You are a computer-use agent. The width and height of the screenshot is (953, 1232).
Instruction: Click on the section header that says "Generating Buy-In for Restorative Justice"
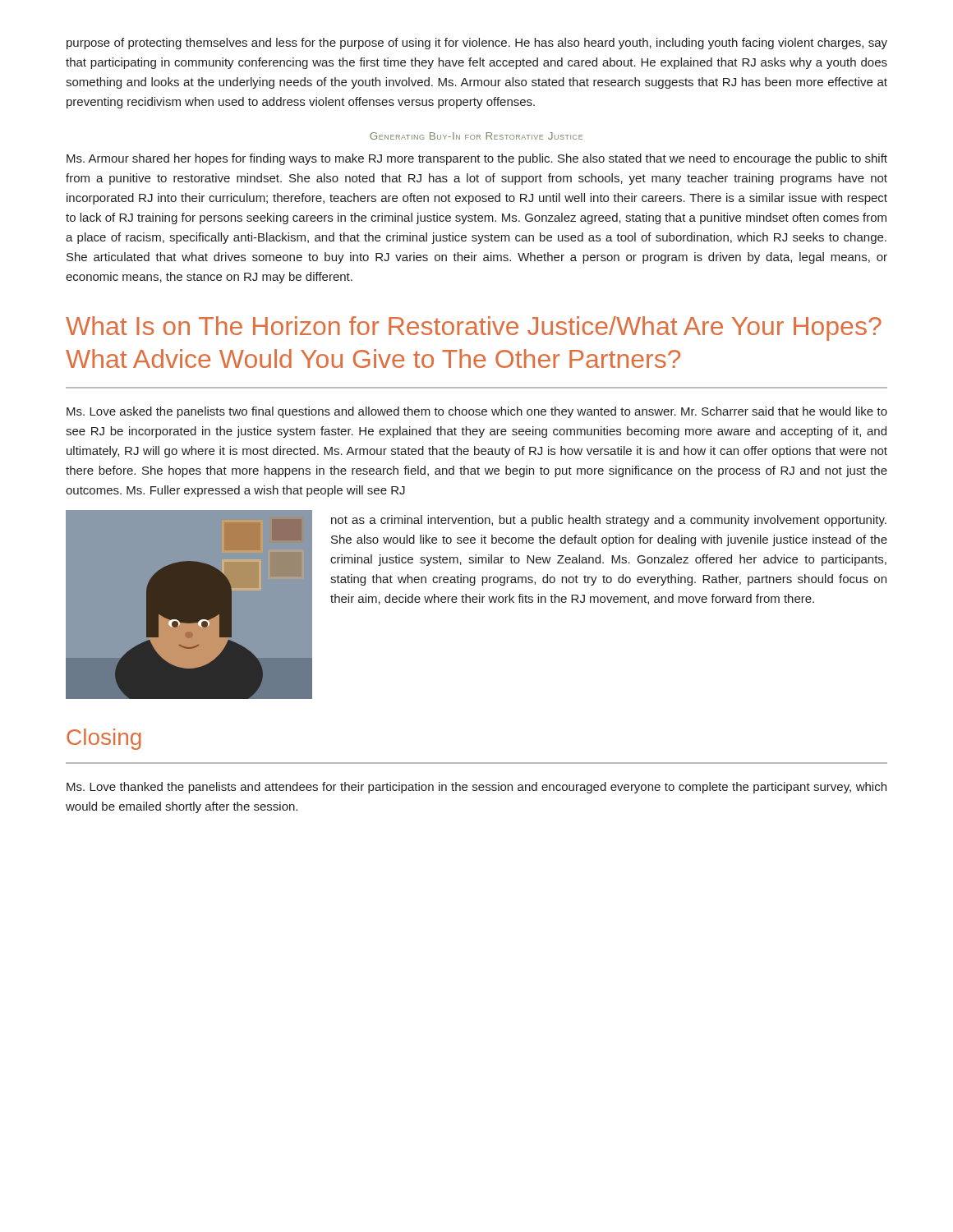pyautogui.click(x=476, y=136)
